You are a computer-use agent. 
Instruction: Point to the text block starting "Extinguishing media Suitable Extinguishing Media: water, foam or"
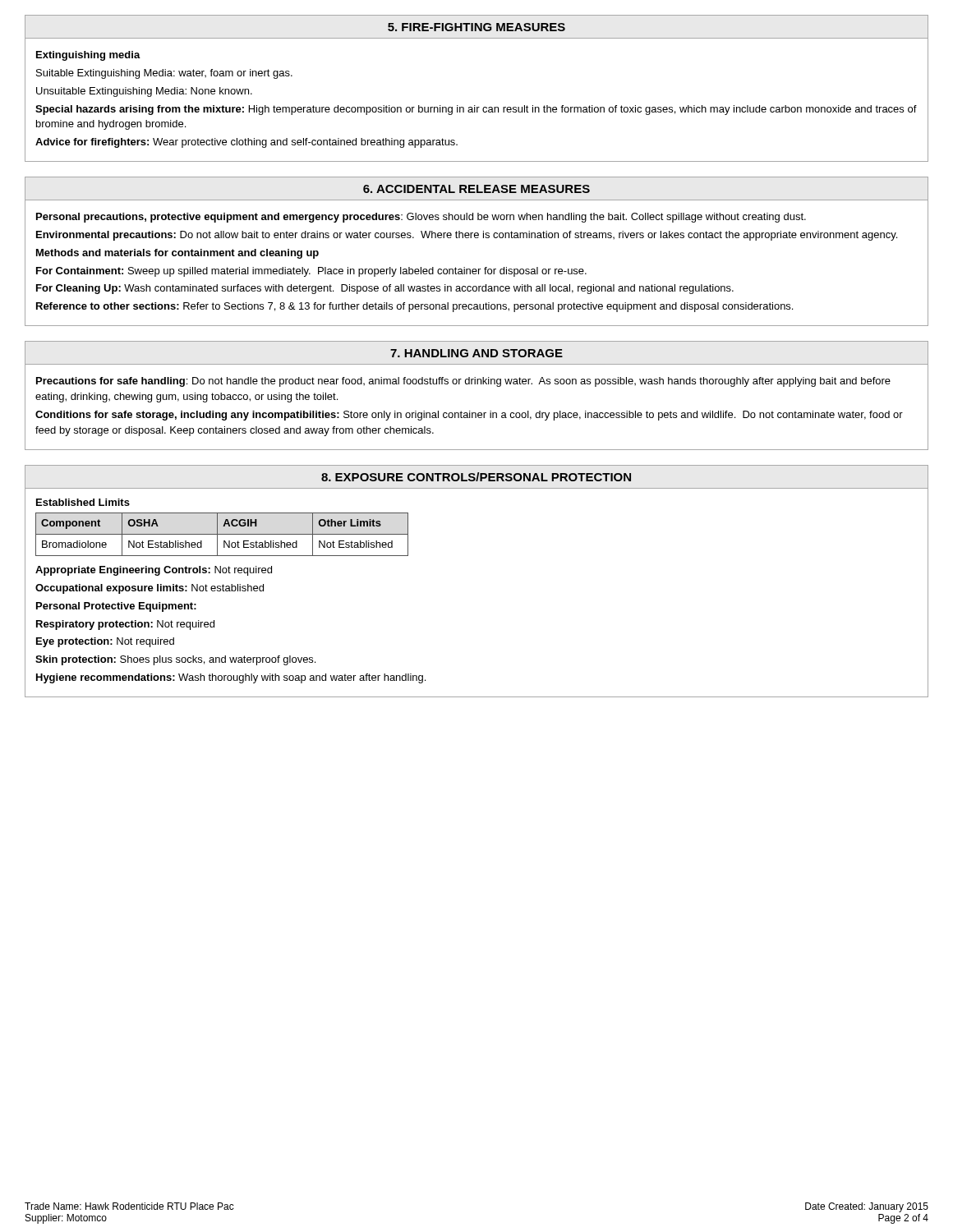476,99
